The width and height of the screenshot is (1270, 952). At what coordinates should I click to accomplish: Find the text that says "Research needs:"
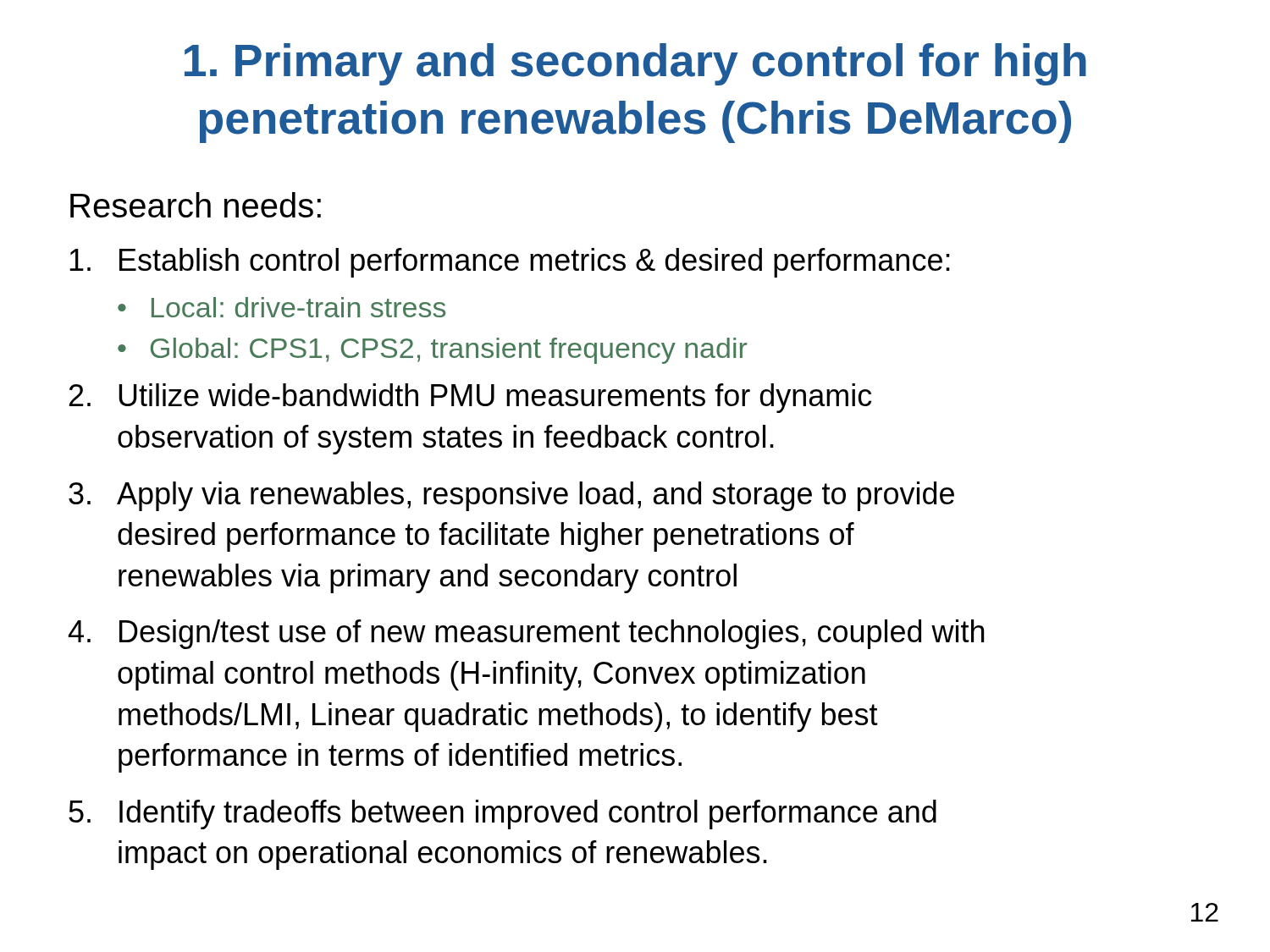coord(196,206)
